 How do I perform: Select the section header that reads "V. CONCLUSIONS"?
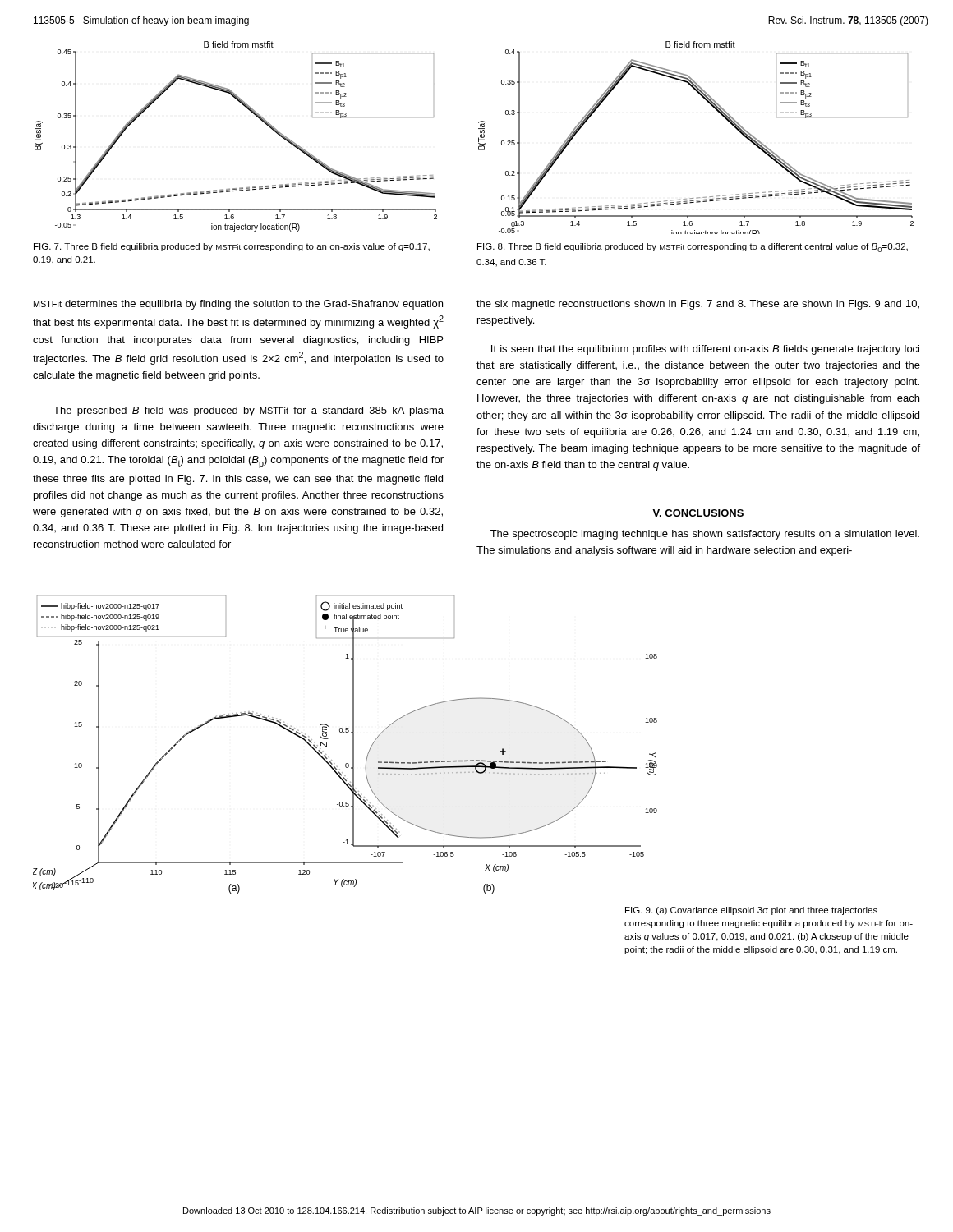click(698, 513)
